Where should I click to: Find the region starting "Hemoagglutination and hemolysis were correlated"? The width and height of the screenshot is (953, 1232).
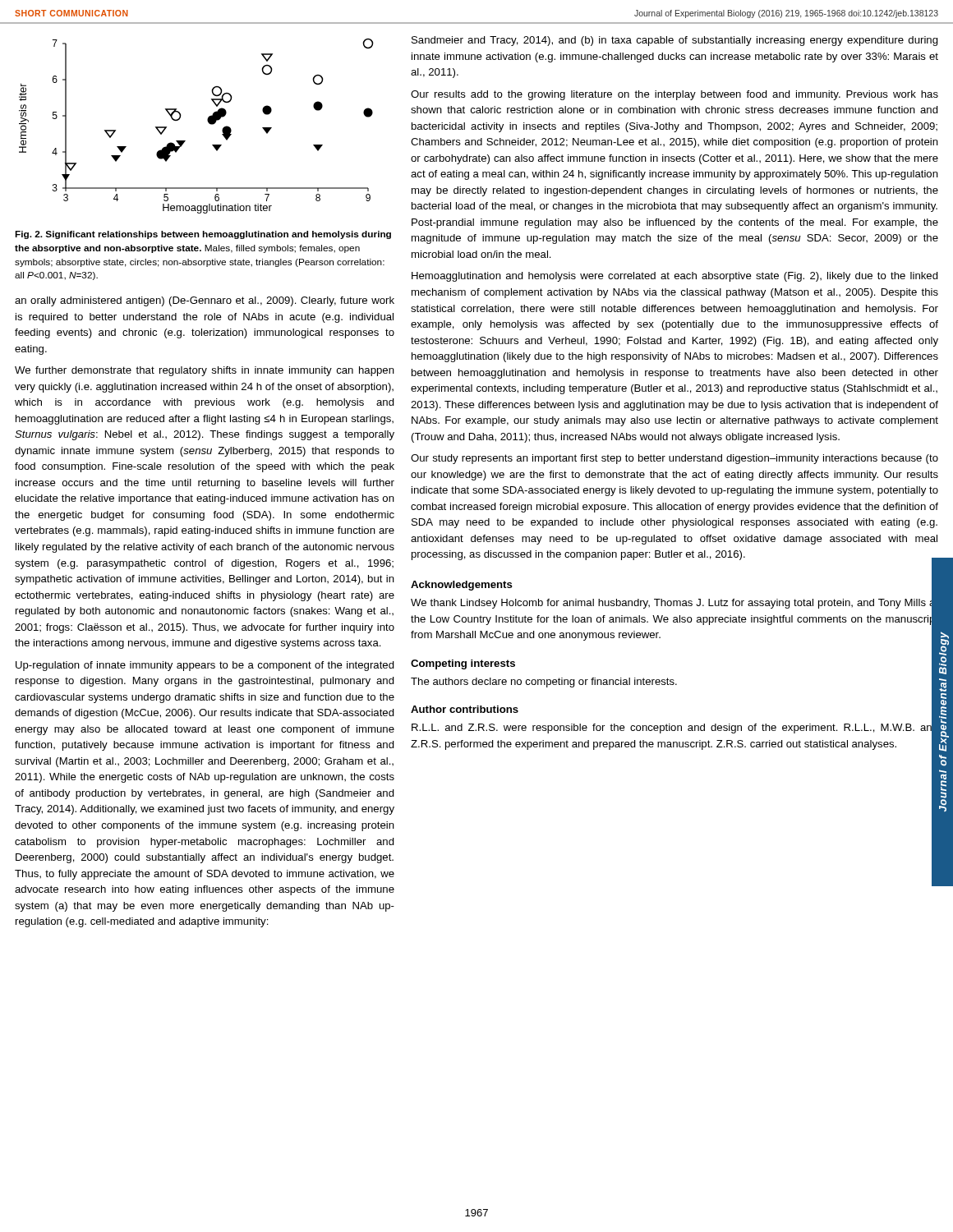(674, 356)
